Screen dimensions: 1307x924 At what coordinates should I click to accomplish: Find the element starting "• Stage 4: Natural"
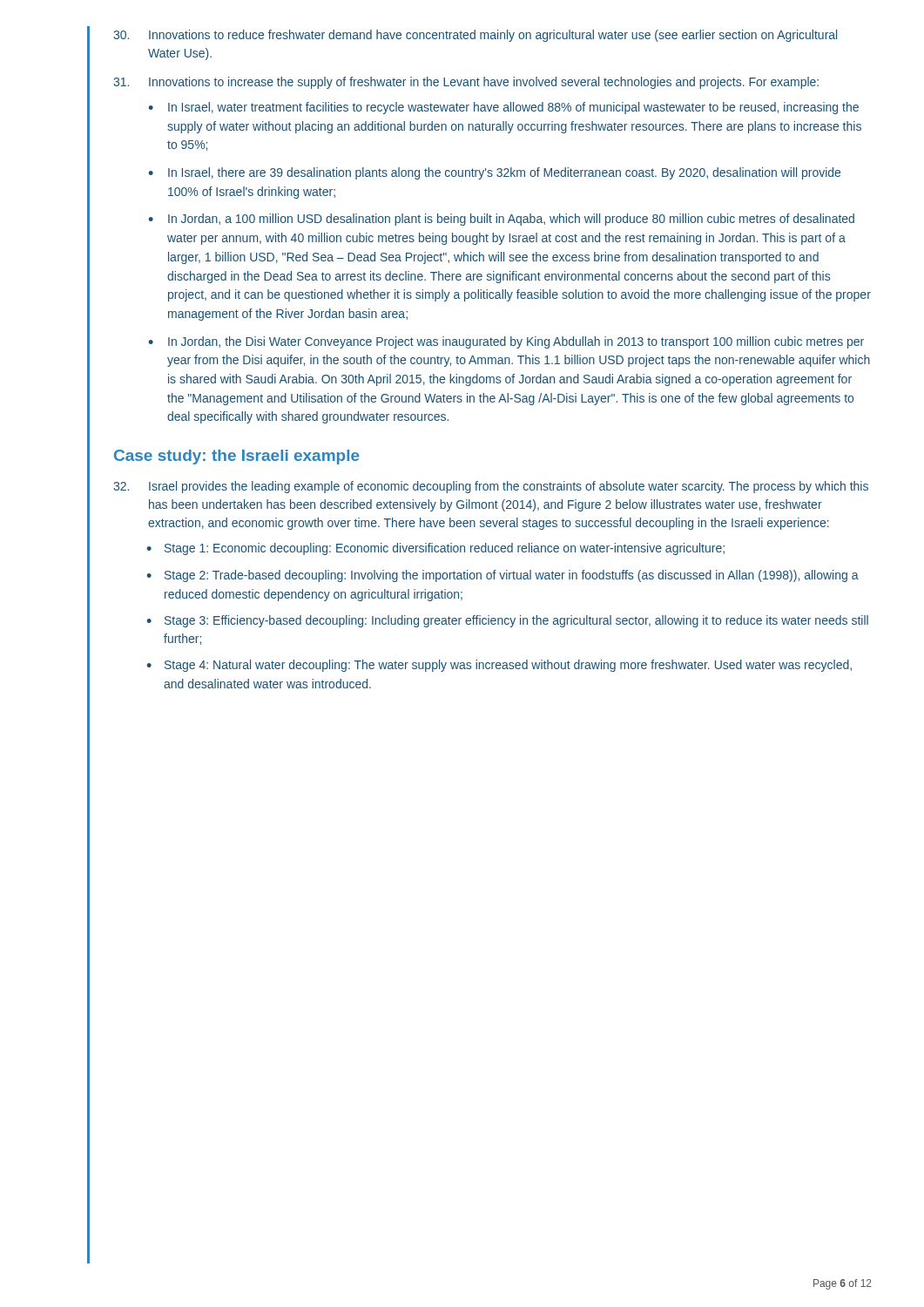click(x=509, y=675)
